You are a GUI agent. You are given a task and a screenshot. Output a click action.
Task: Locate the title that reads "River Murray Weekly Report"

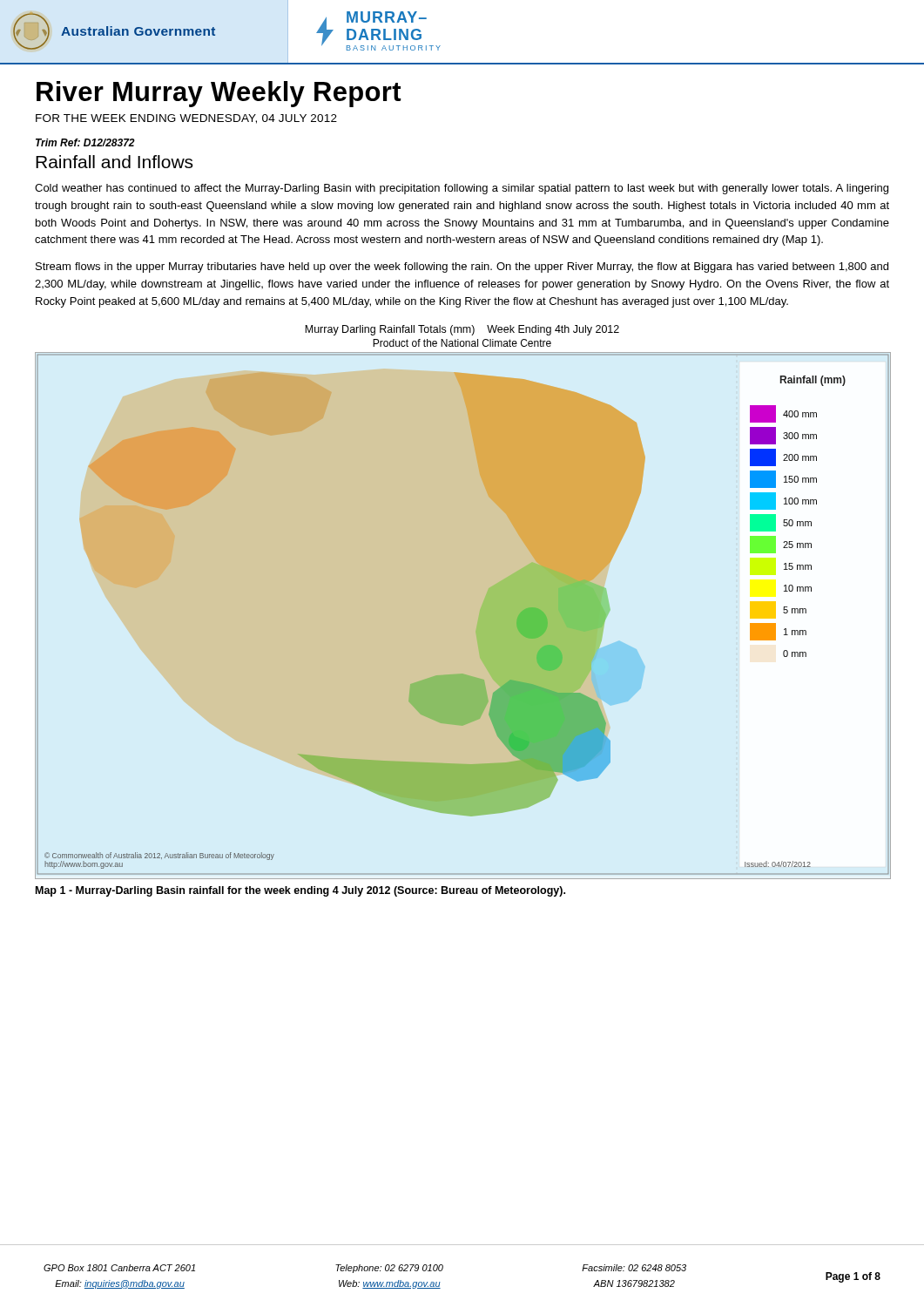point(218,92)
